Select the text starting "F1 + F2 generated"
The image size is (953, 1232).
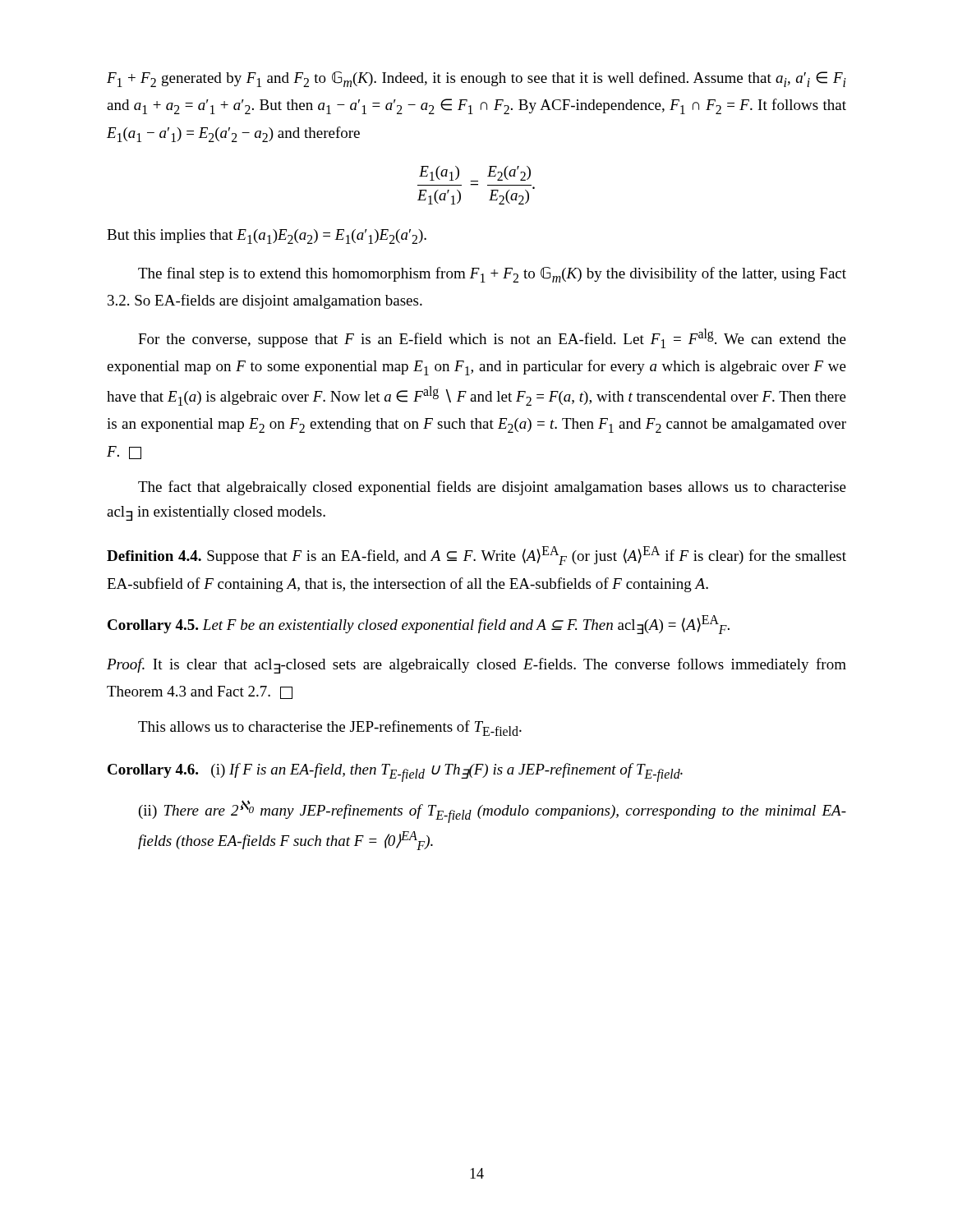point(476,107)
